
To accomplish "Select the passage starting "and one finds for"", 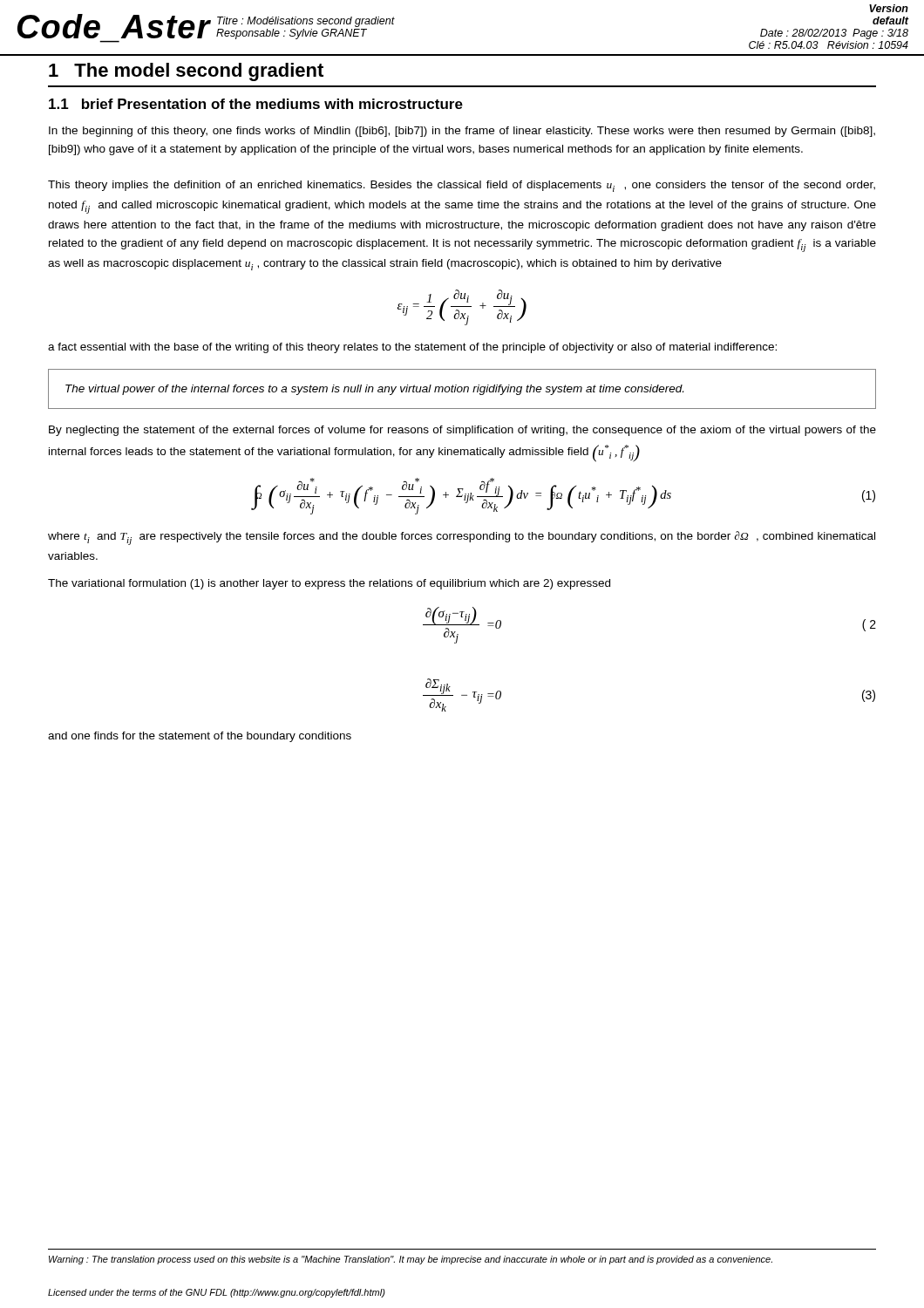I will pos(200,735).
